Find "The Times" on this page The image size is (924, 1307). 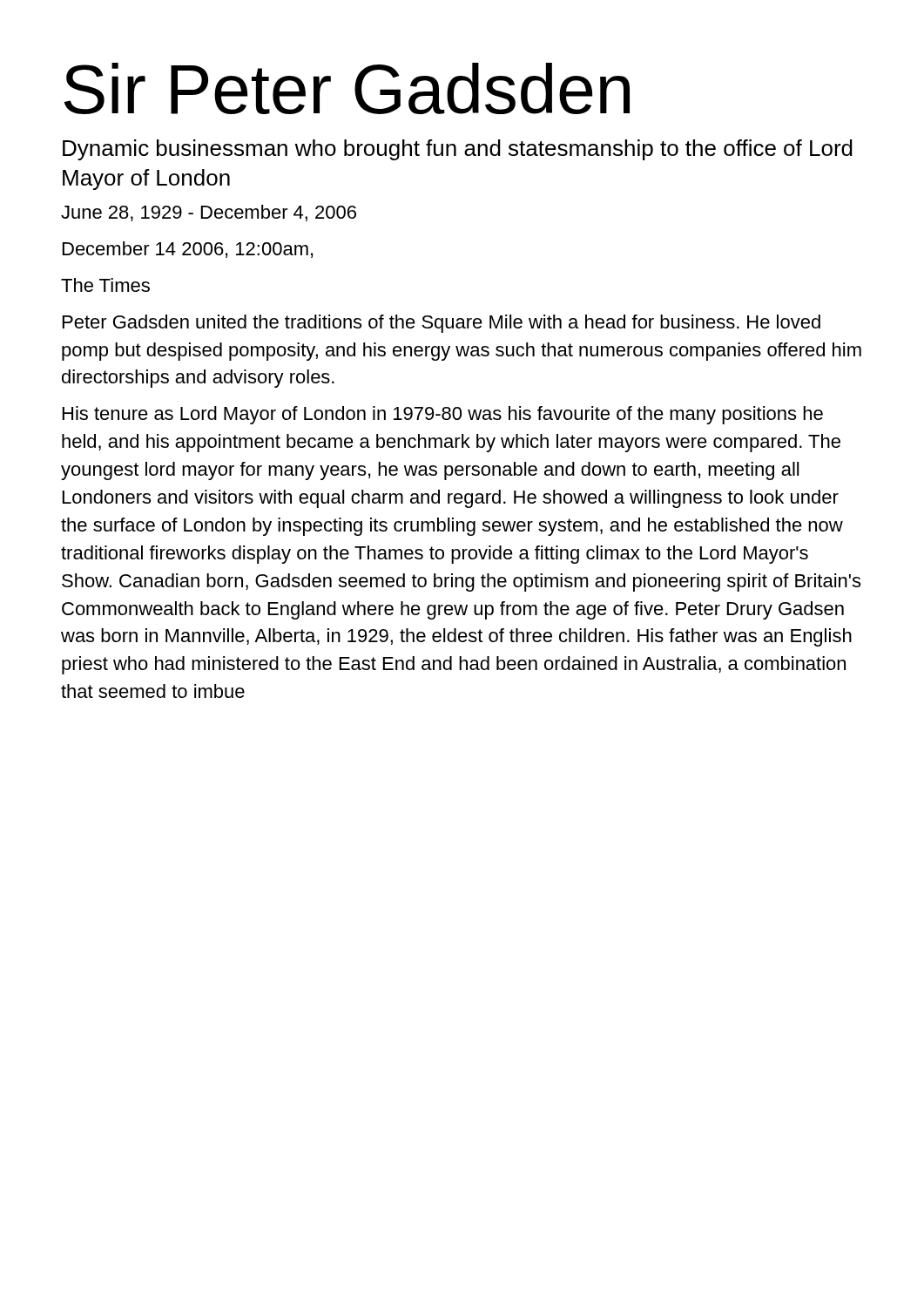[106, 285]
